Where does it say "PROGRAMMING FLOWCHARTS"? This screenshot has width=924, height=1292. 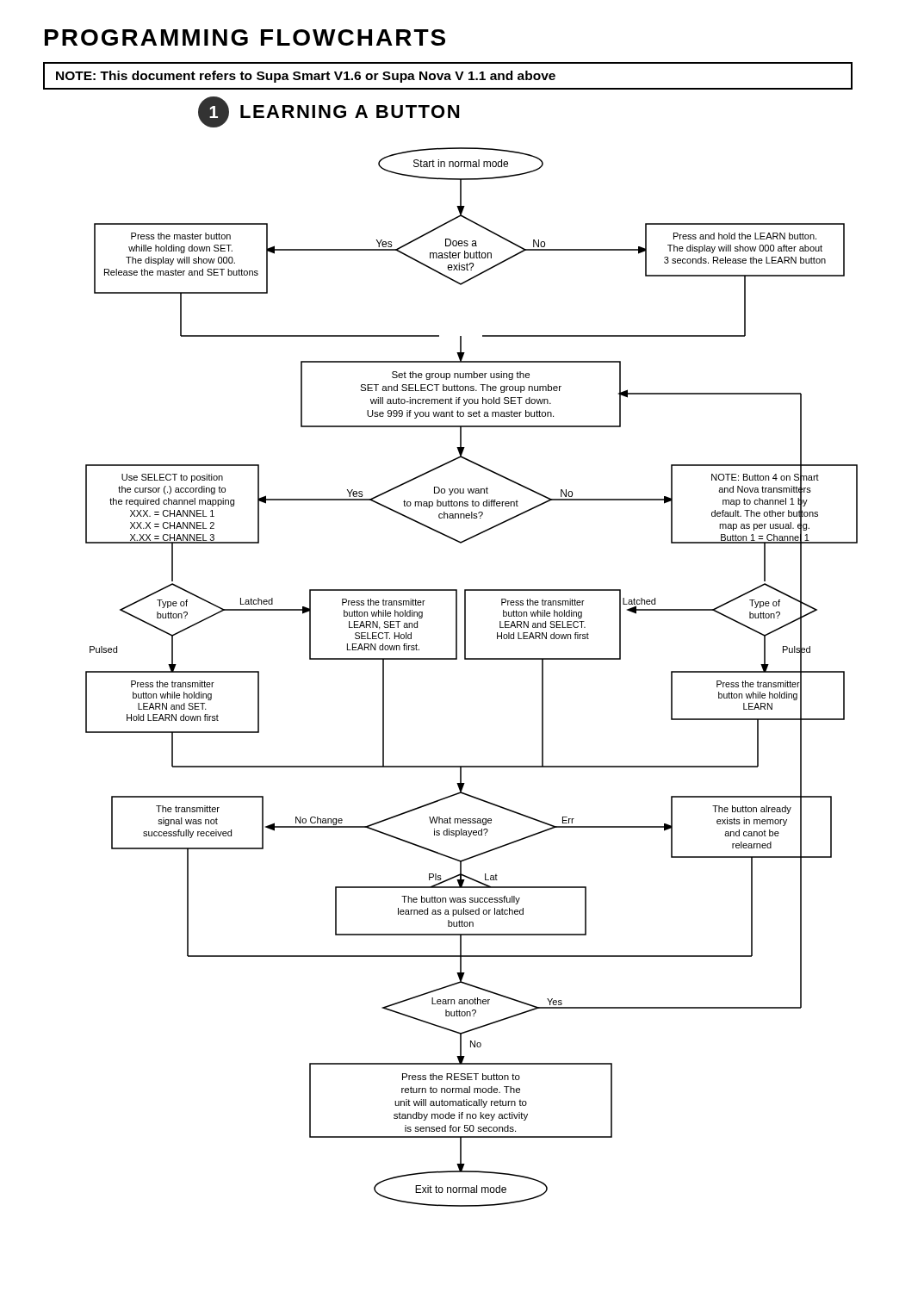[x=246, y=37]
